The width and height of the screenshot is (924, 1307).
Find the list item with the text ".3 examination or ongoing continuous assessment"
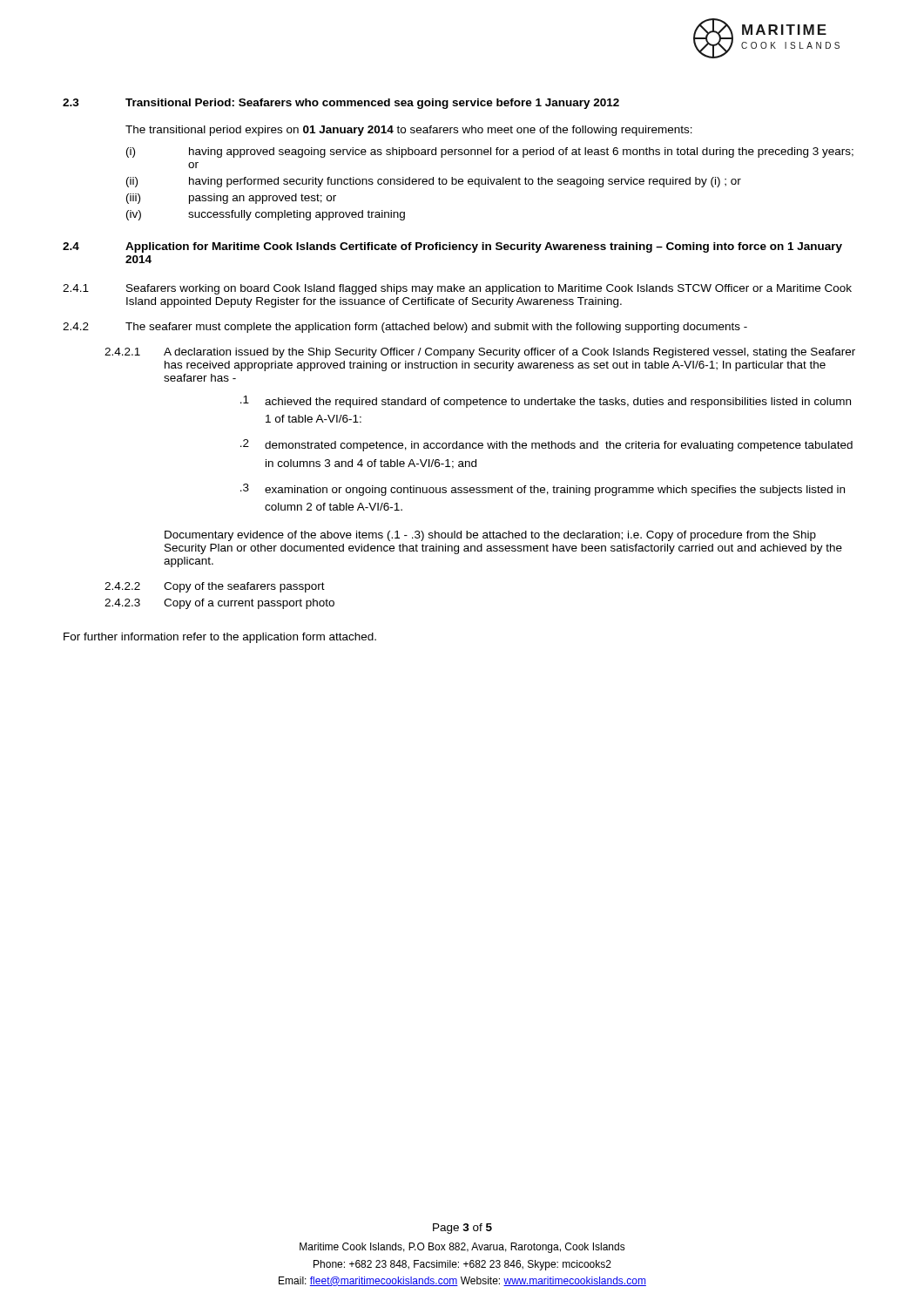[x=534, y=498]
